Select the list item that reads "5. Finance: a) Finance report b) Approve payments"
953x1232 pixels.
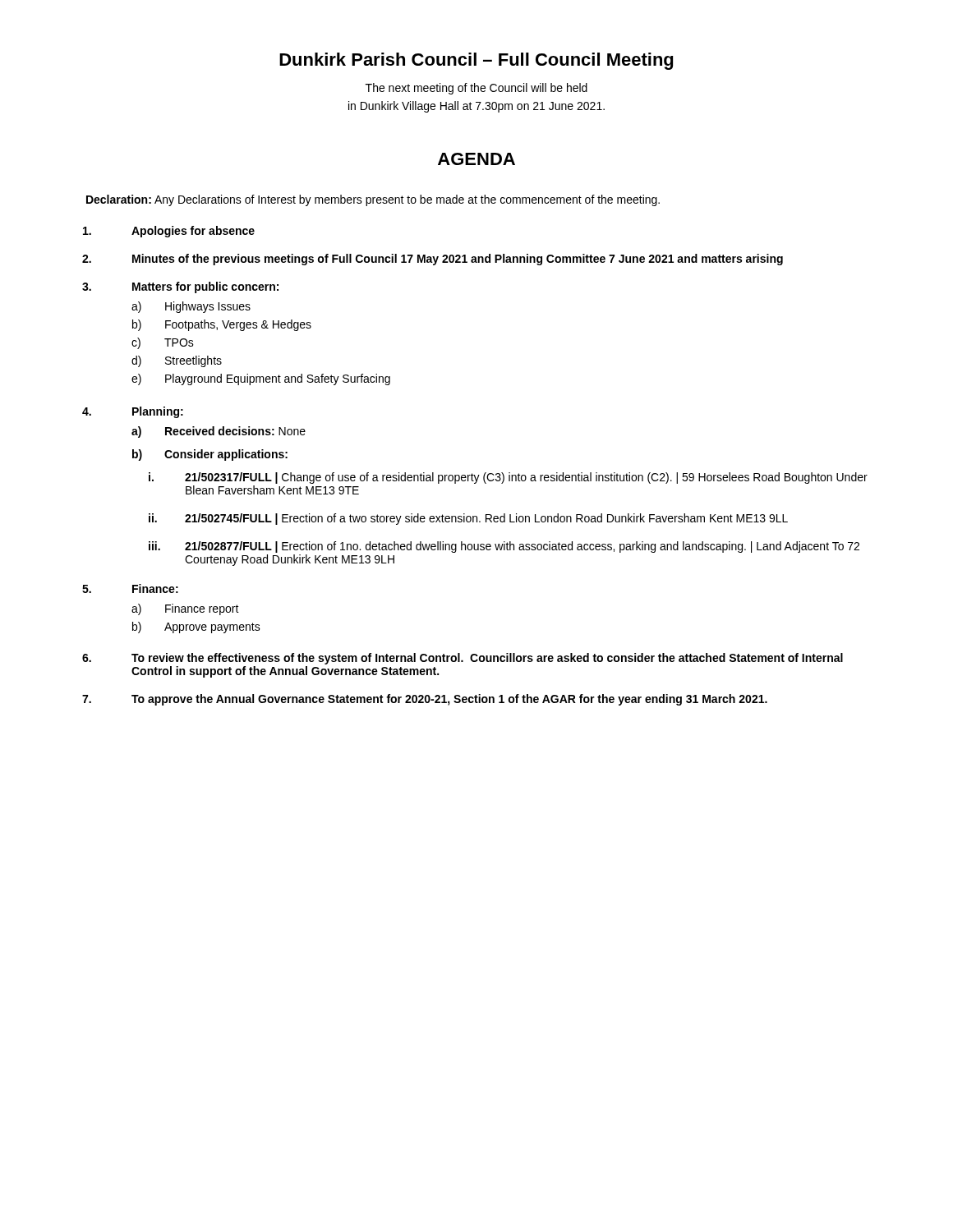(130, 588)
